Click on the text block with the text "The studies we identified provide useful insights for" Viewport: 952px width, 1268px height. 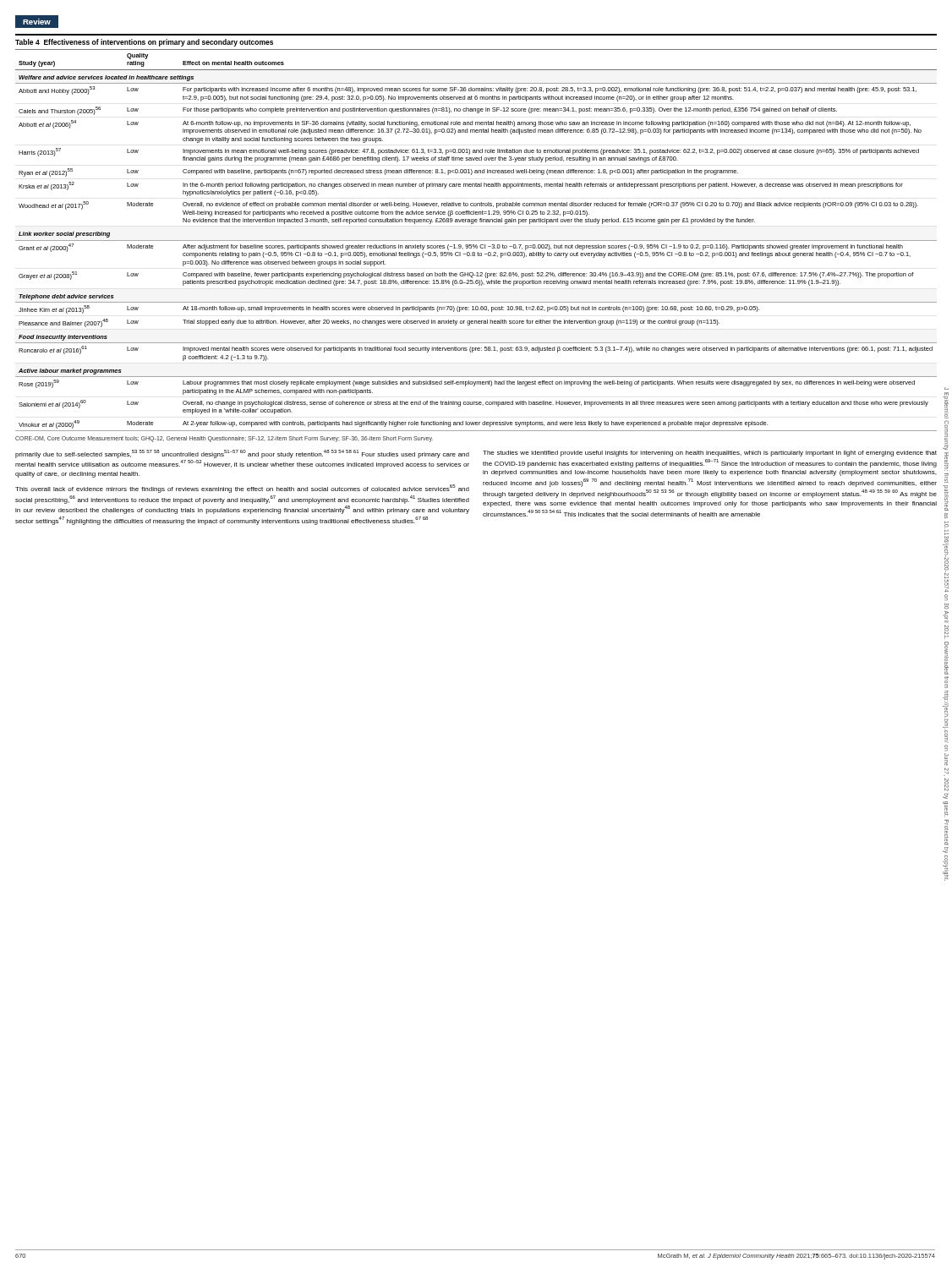coord(710,483)
